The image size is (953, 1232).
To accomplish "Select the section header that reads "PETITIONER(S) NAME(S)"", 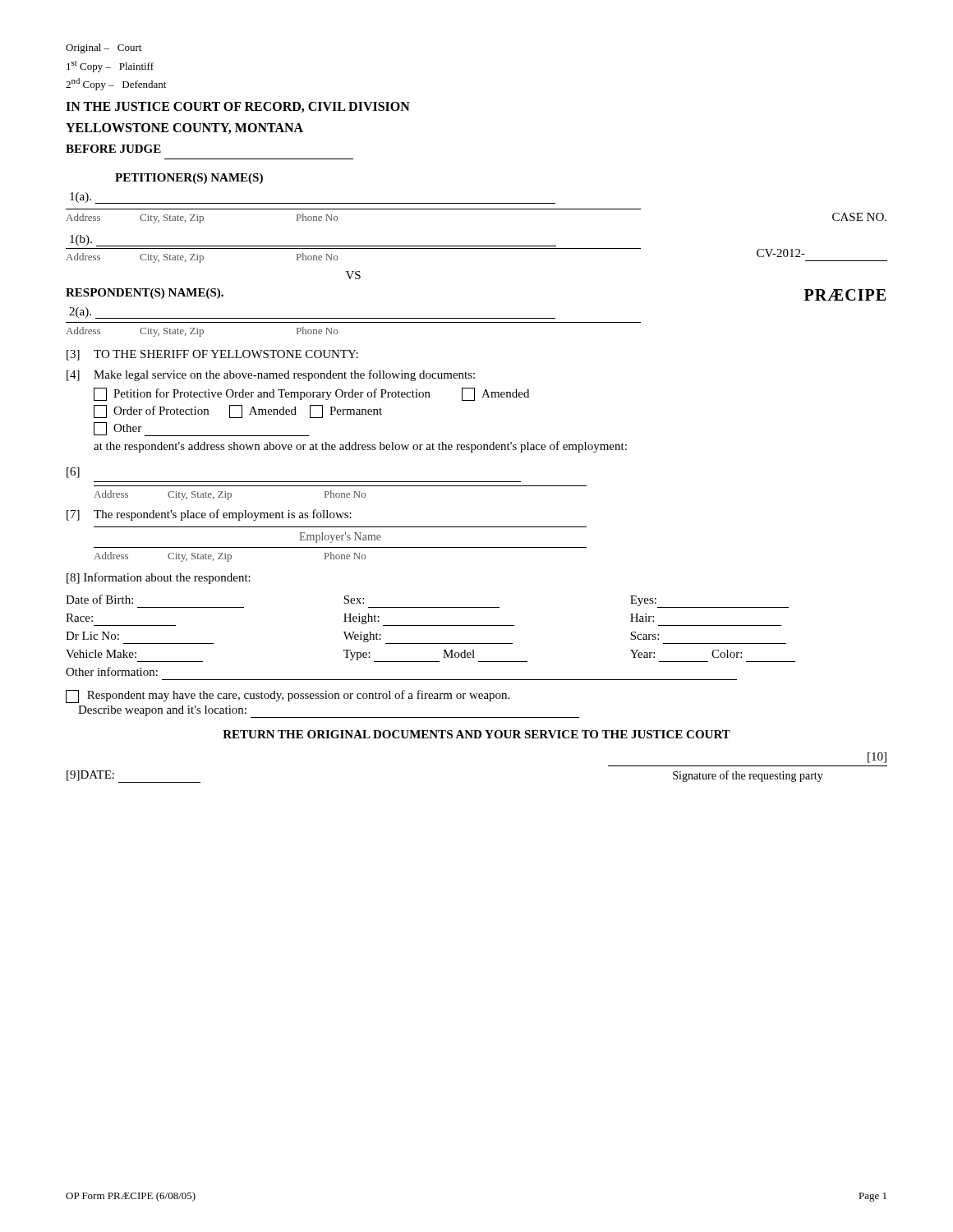I will click(189, 178).
